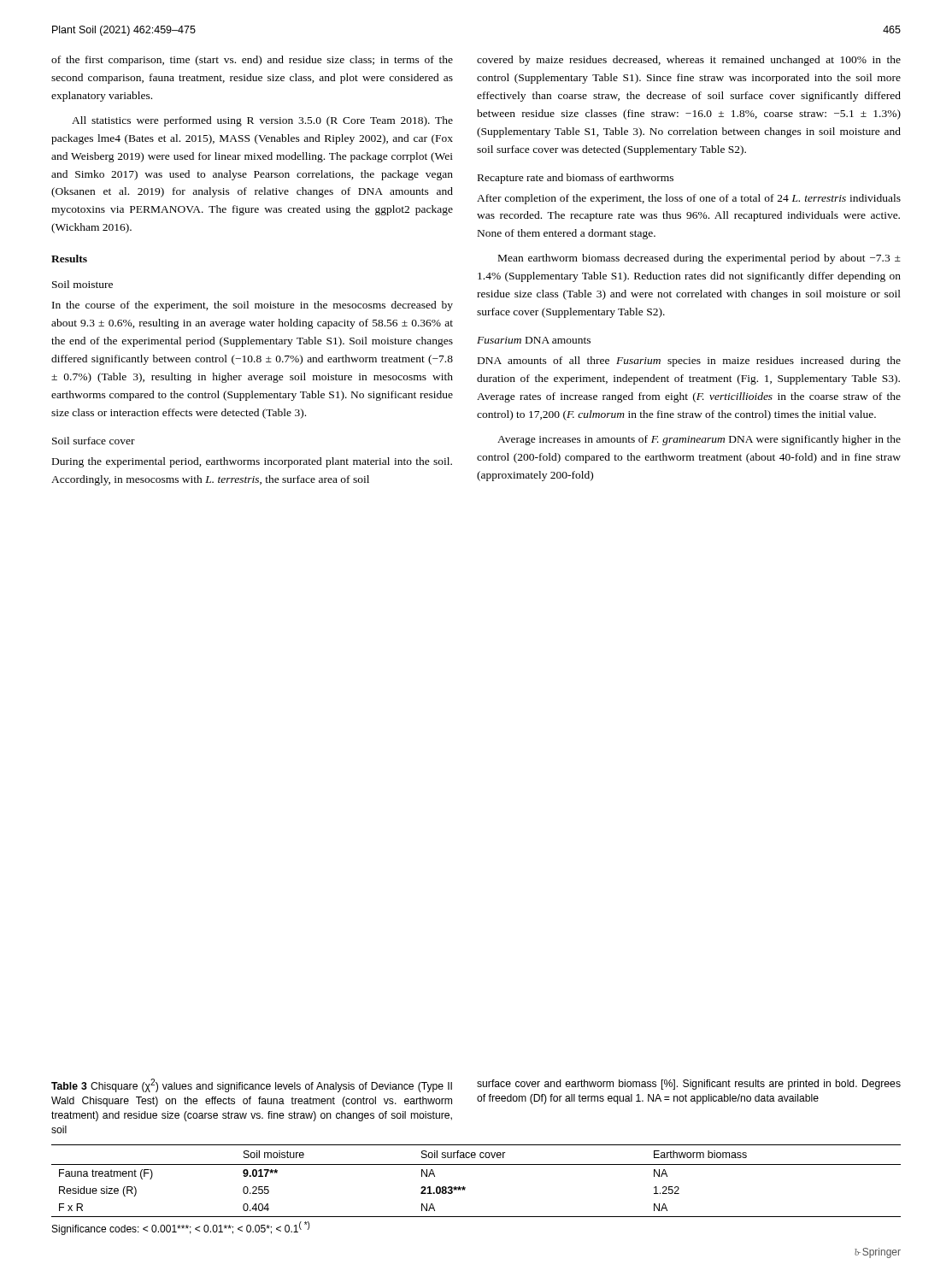Locate the text block that reads "After completion of"
This screenshot has width=952, height=1282.
tap(689, 255)
